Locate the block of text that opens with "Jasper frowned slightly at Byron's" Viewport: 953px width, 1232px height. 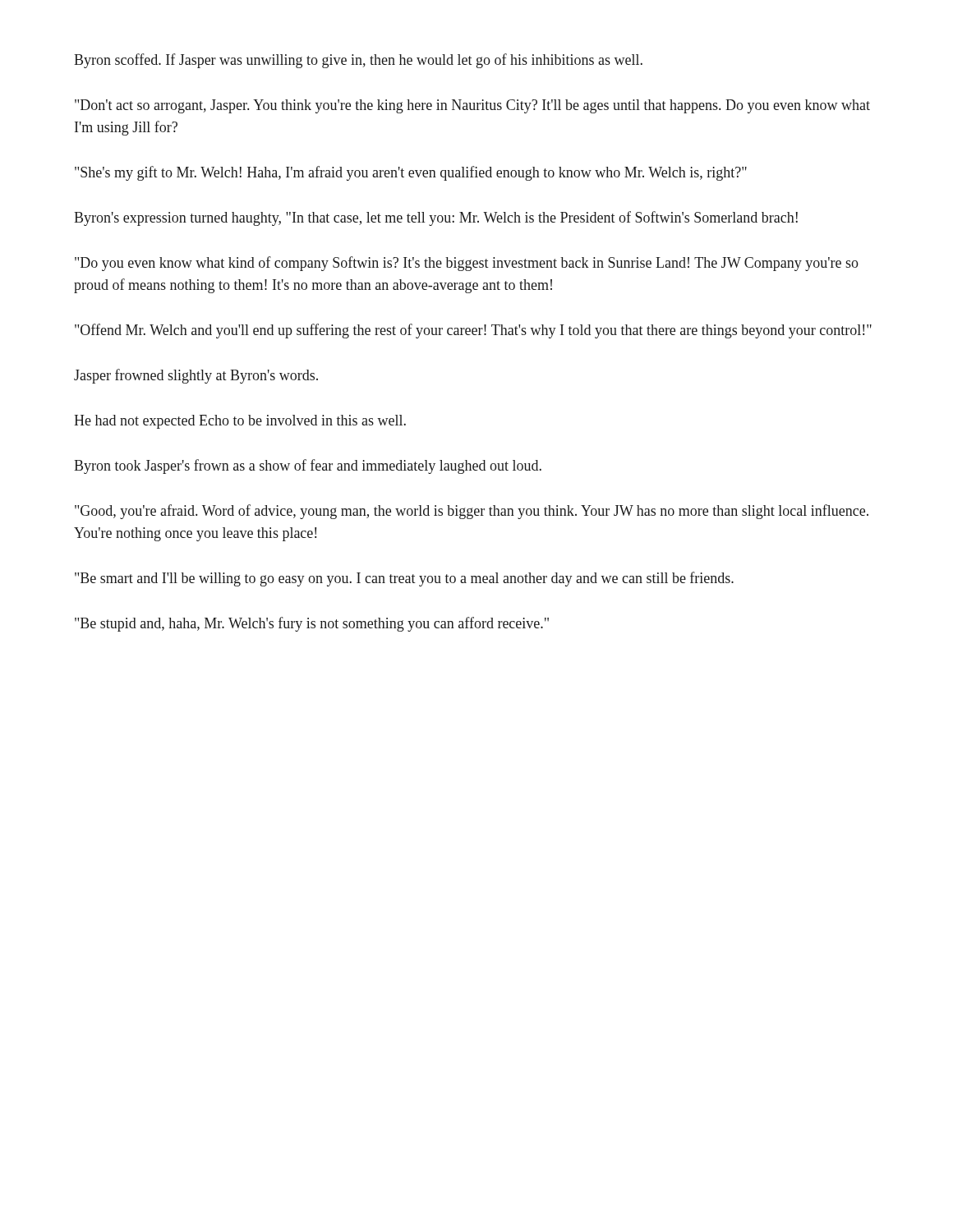coord(196,375)
